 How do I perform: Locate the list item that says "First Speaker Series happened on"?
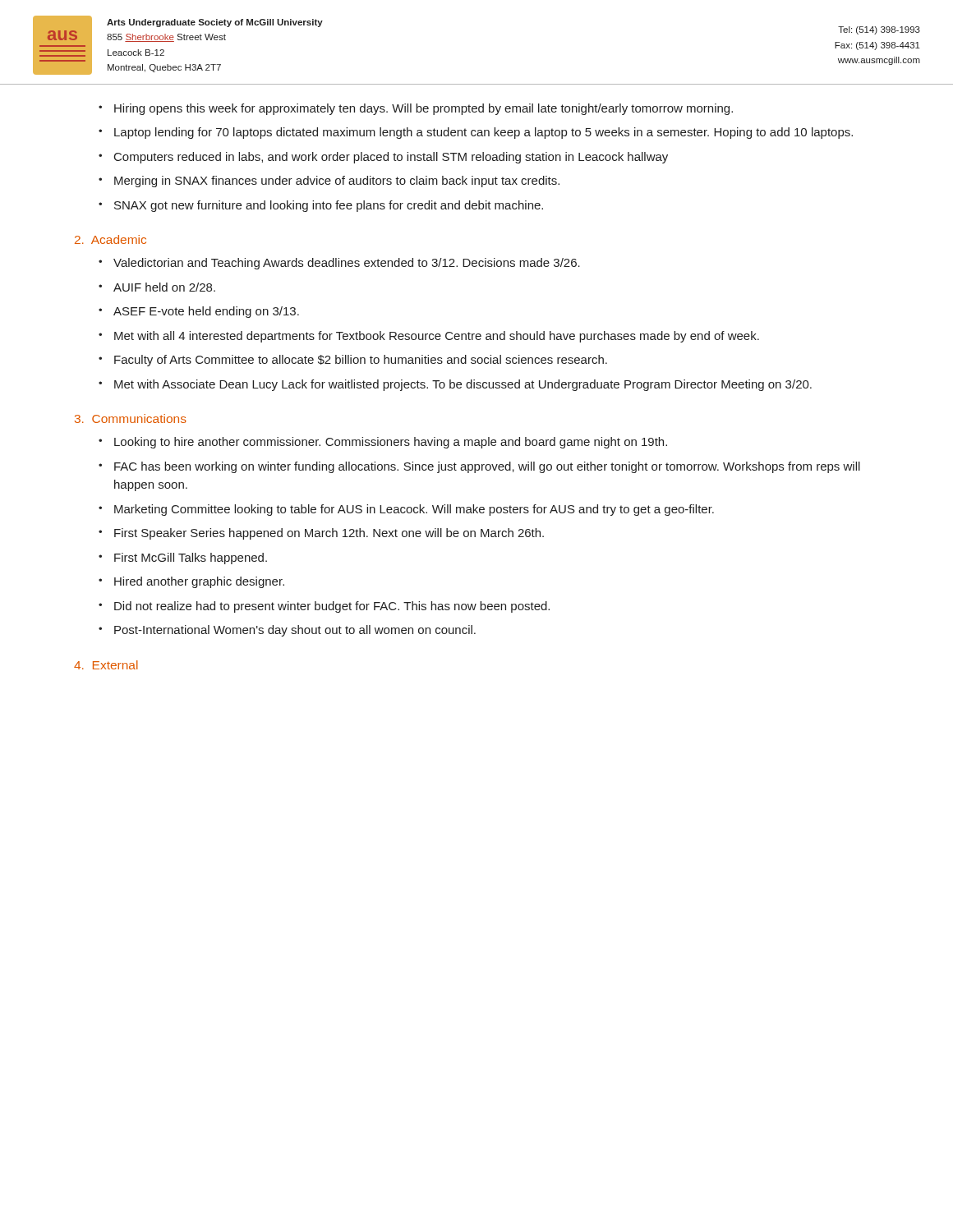[501, 533]
